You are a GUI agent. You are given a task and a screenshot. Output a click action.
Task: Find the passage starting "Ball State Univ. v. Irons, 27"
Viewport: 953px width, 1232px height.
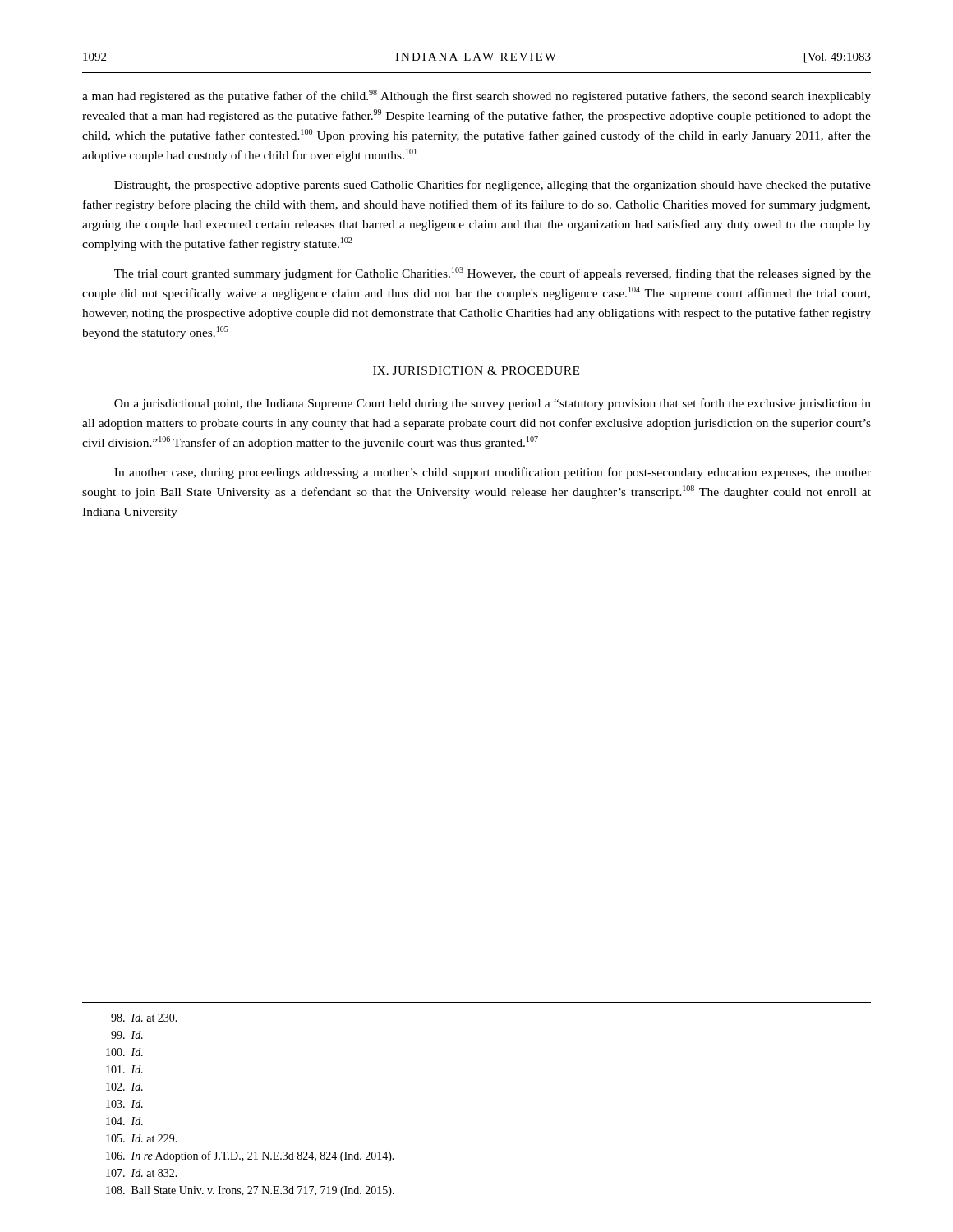tap(250, 1190)
